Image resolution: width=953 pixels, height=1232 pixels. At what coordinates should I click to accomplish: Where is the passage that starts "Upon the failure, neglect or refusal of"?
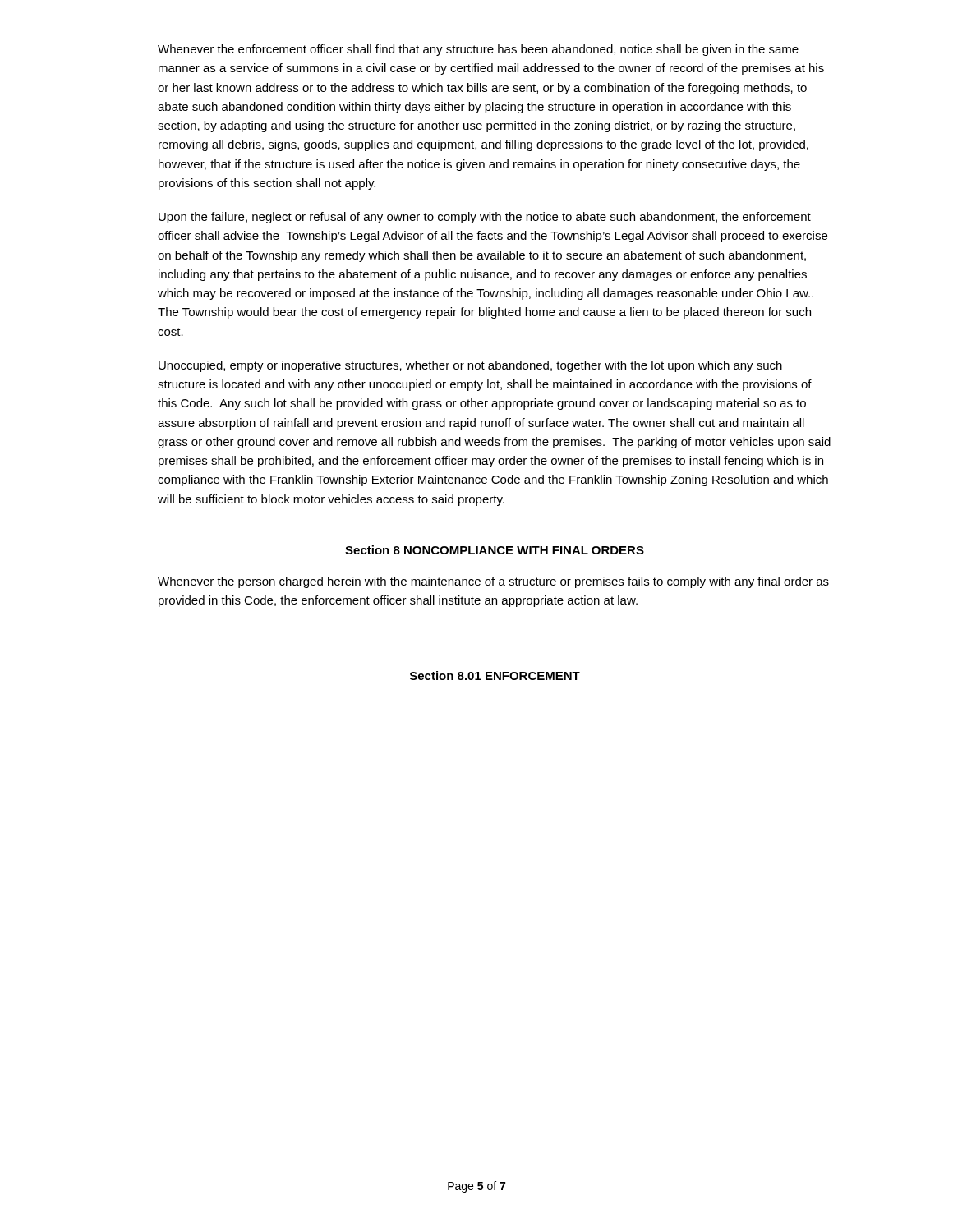coord(493,274)
